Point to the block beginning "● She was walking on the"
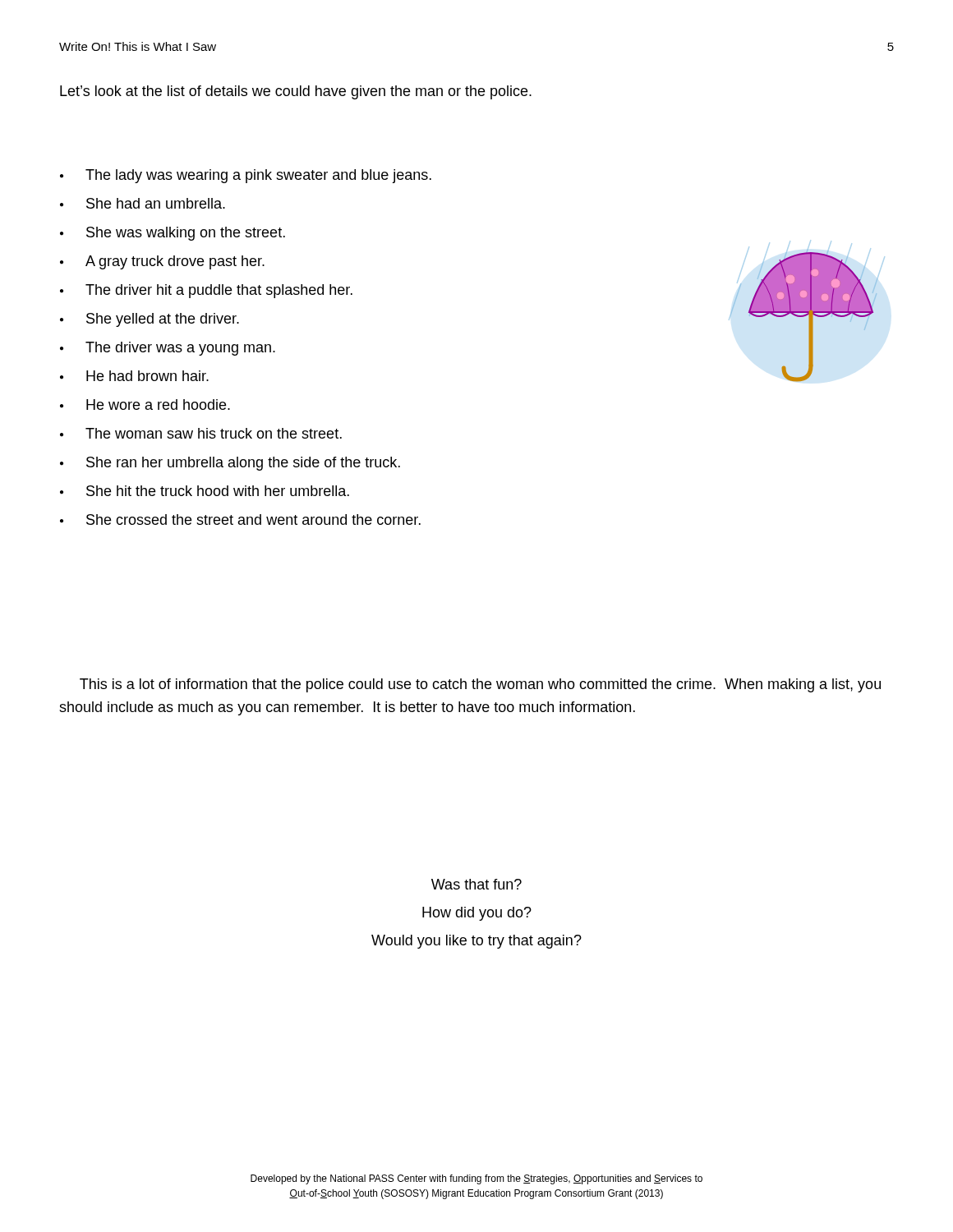 click(173, 233)
